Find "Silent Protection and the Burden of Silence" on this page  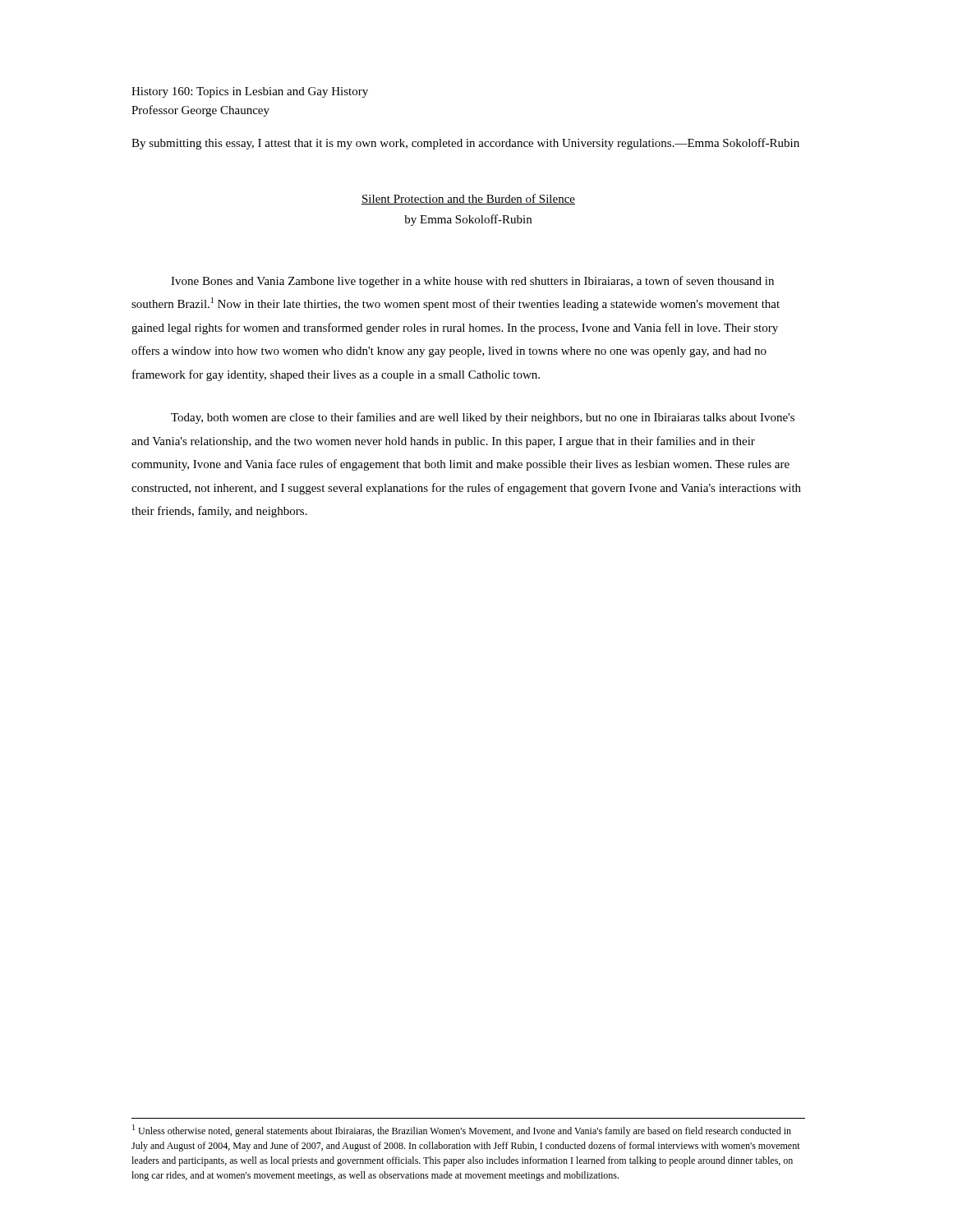(468, 198)
